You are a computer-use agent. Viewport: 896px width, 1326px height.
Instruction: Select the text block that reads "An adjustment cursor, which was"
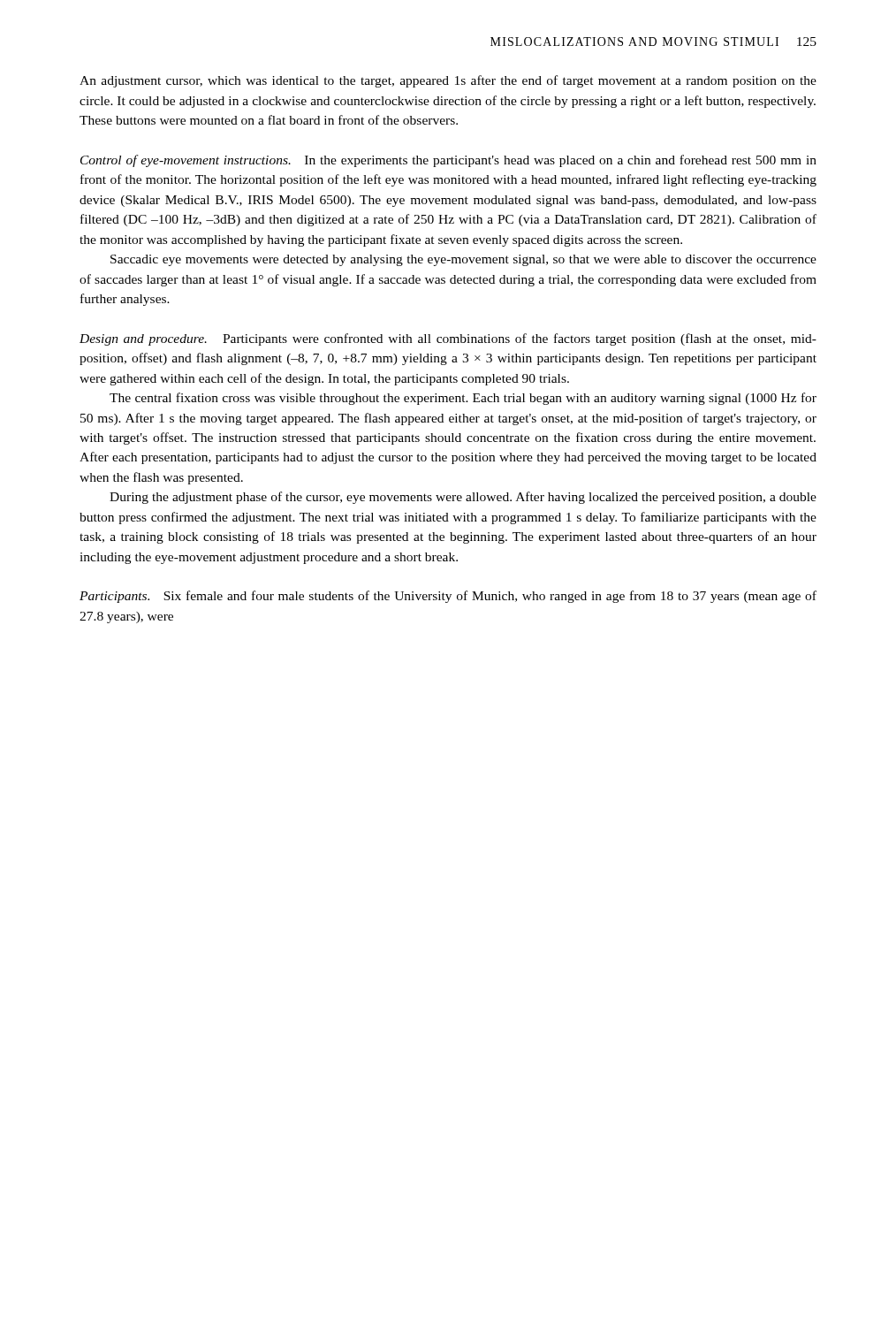[x=448, y=101]
